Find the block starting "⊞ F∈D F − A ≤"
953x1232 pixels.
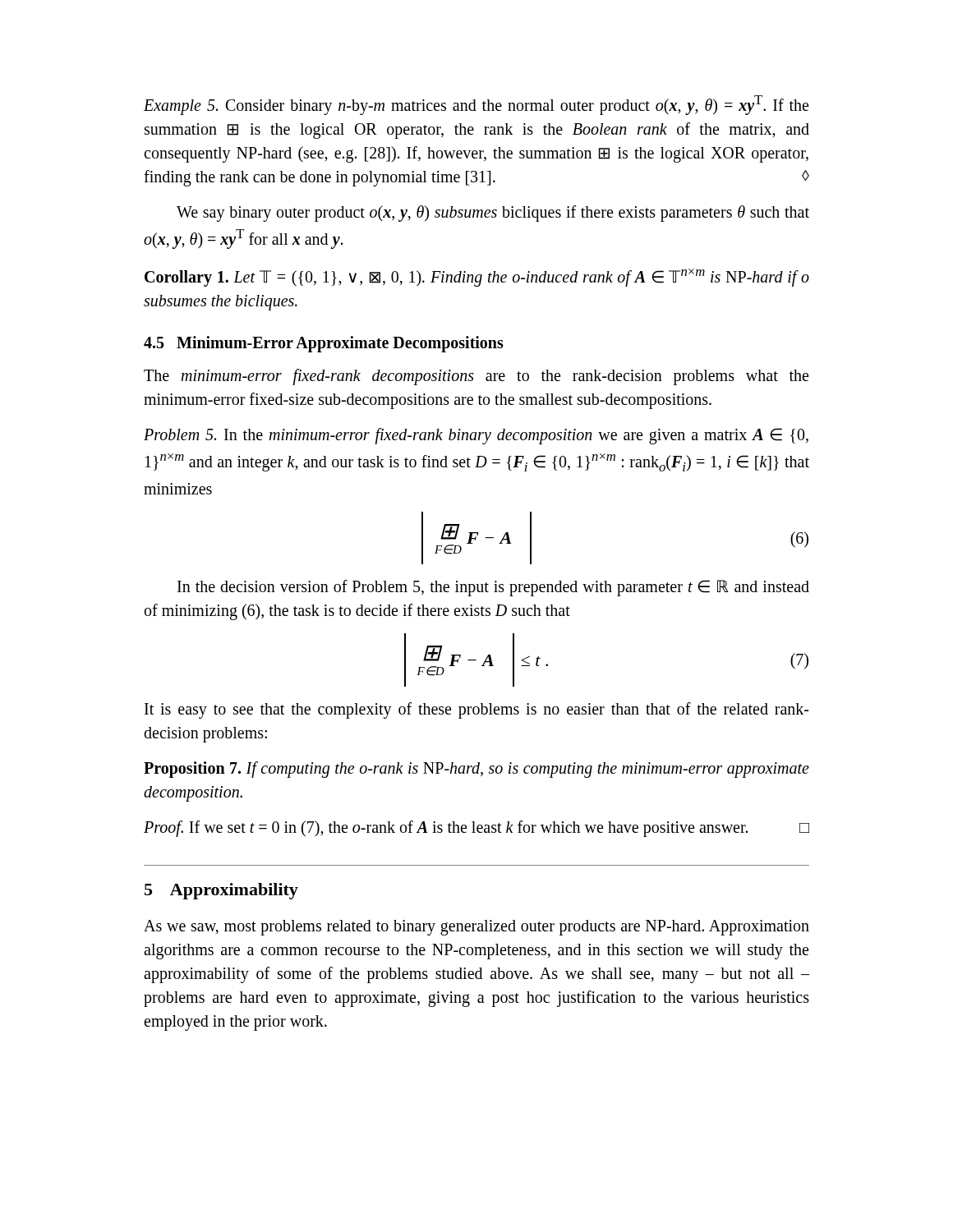click(x=513, y=660)
